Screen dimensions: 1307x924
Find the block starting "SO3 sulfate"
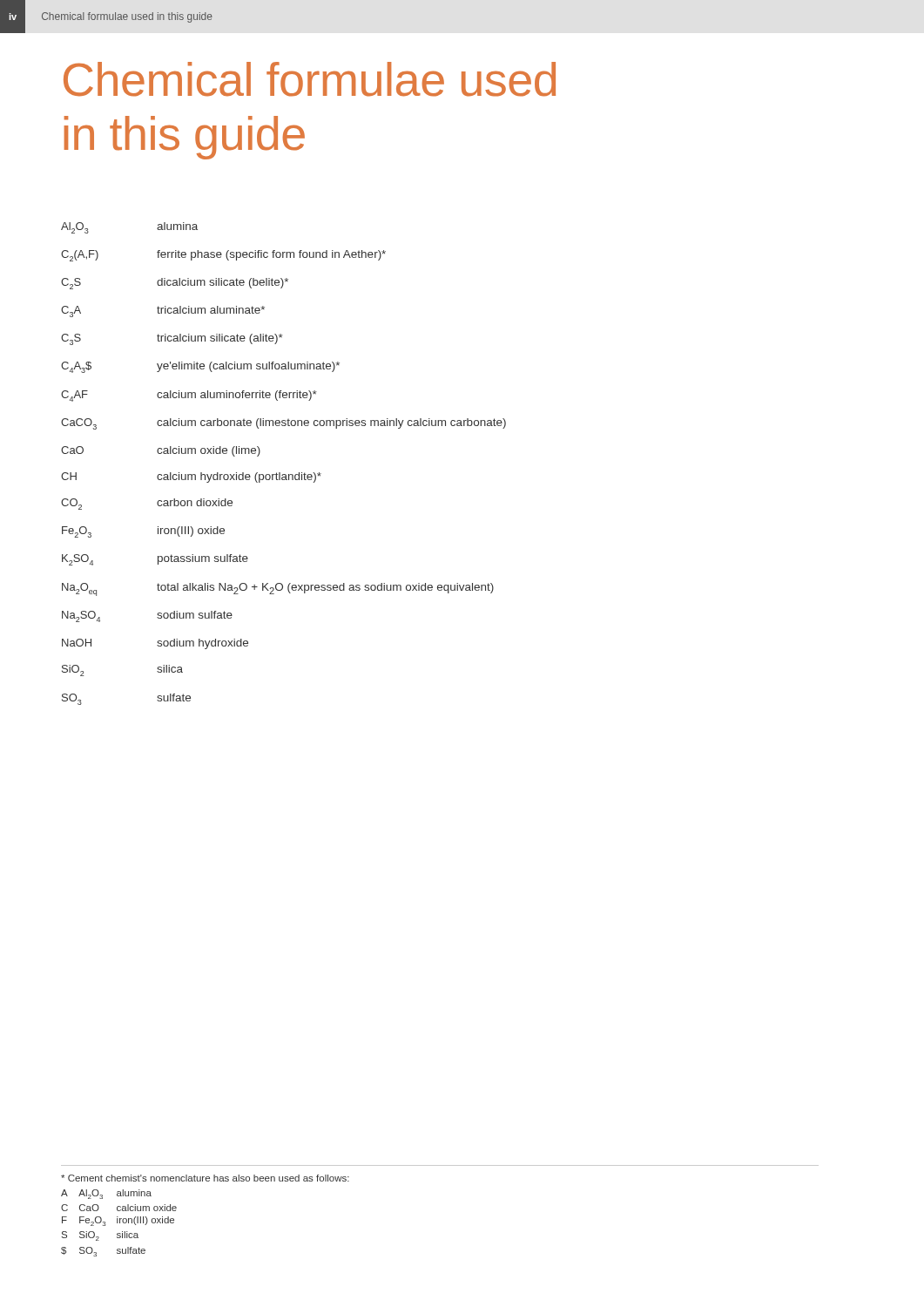click(x=73, y=701)
